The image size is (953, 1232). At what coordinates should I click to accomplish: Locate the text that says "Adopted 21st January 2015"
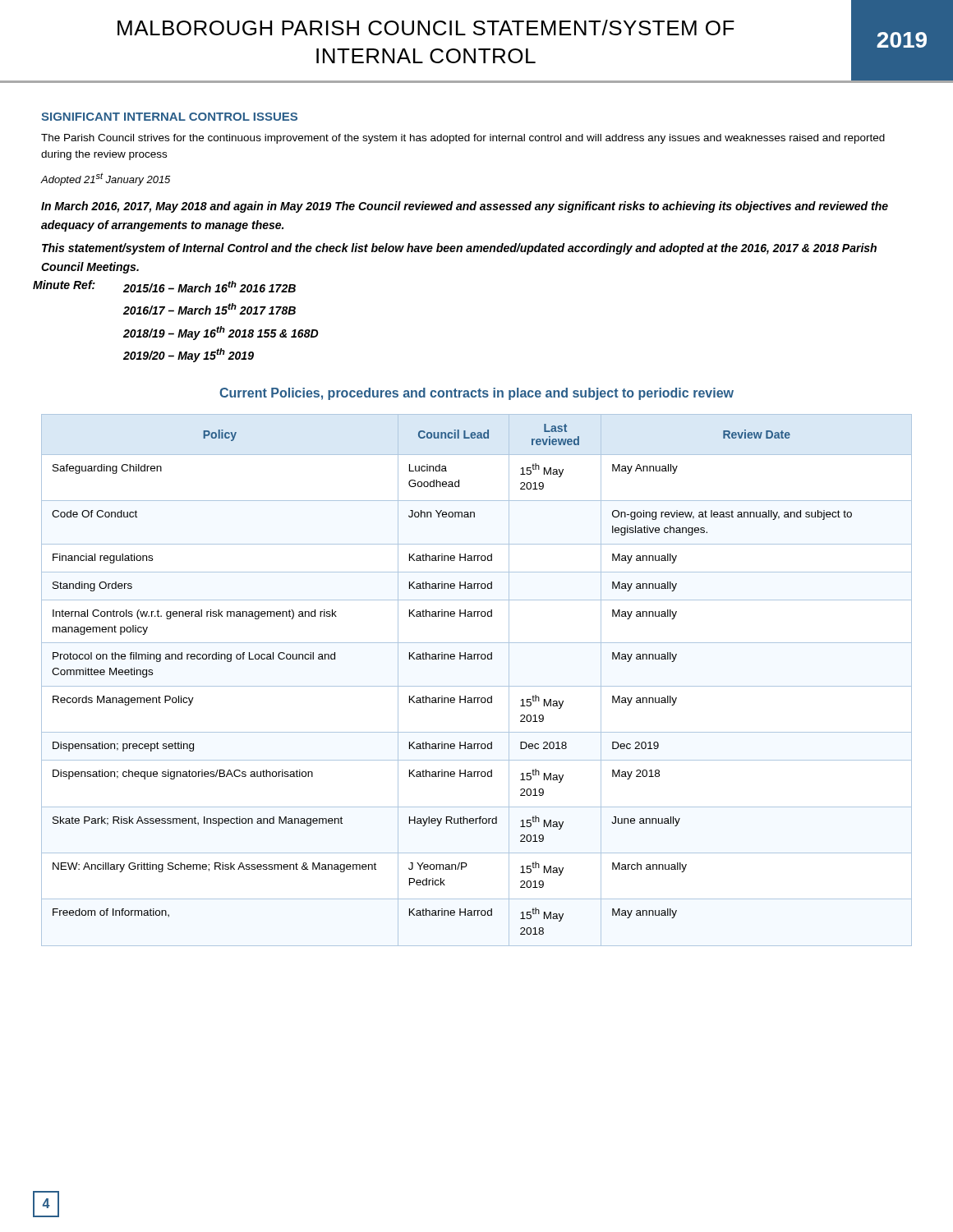tap(106, 178)
